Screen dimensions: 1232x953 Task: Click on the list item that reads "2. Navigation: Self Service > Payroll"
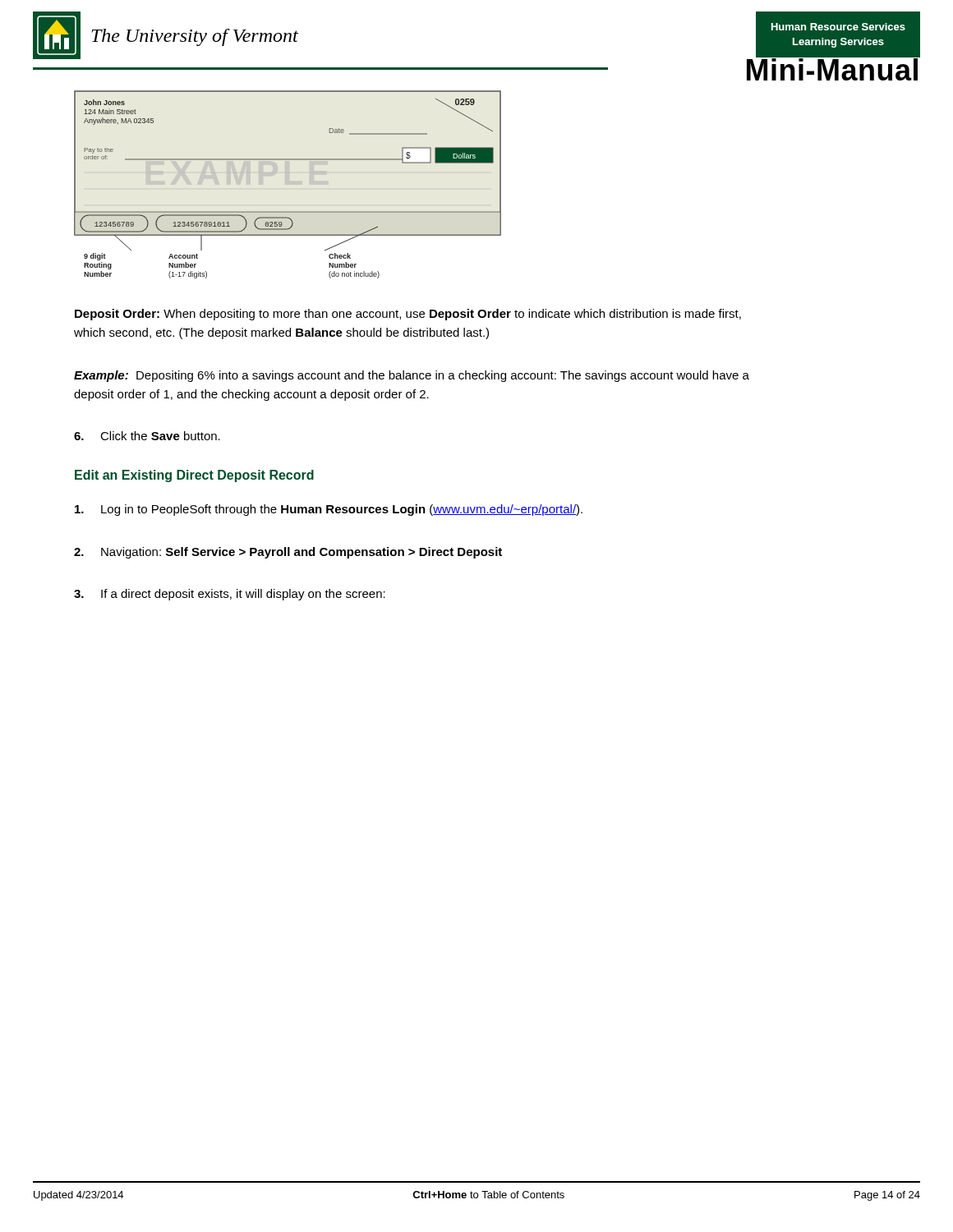click(x=288, y=551)
